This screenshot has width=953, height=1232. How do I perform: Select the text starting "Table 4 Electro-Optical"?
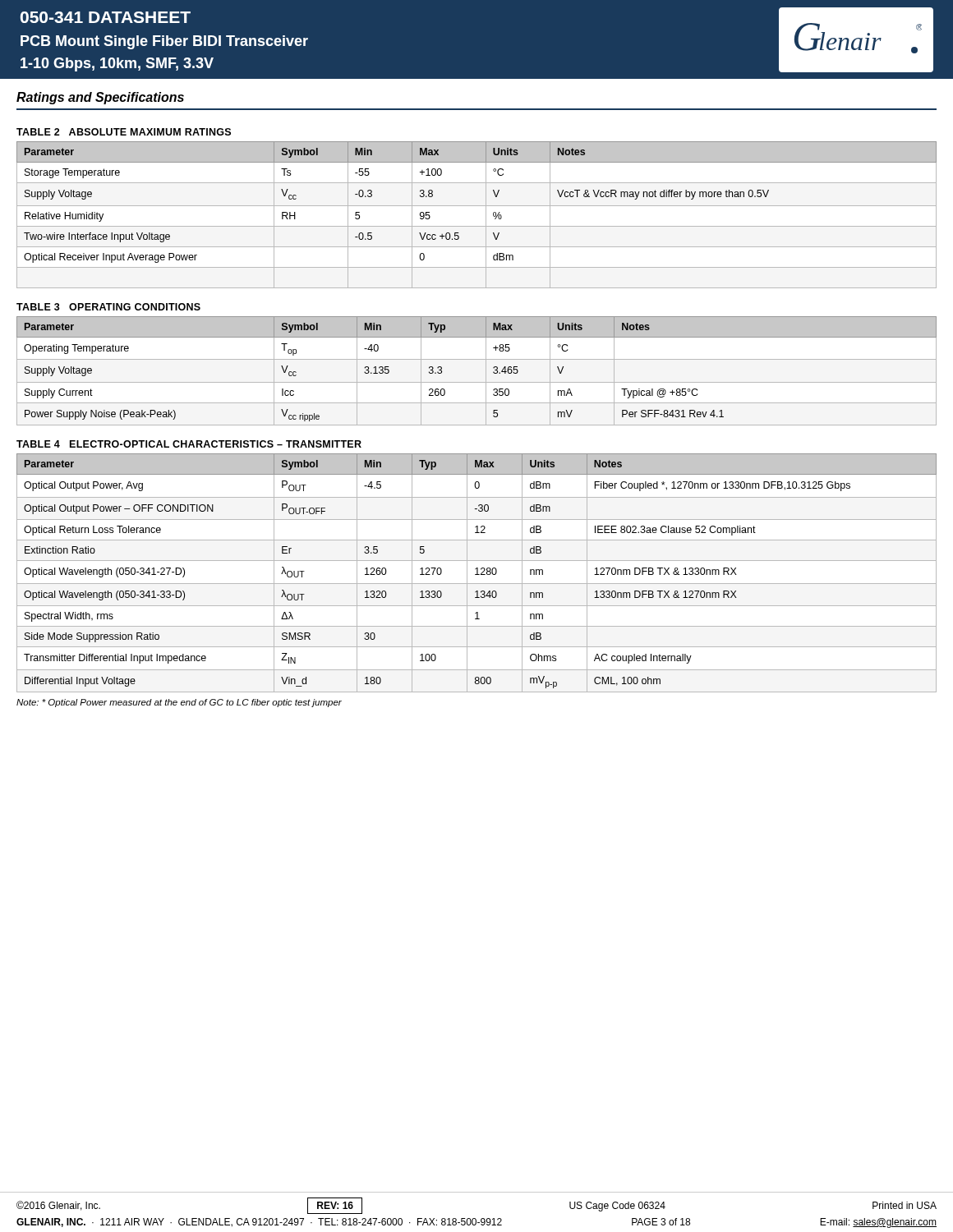coord(189,444)
